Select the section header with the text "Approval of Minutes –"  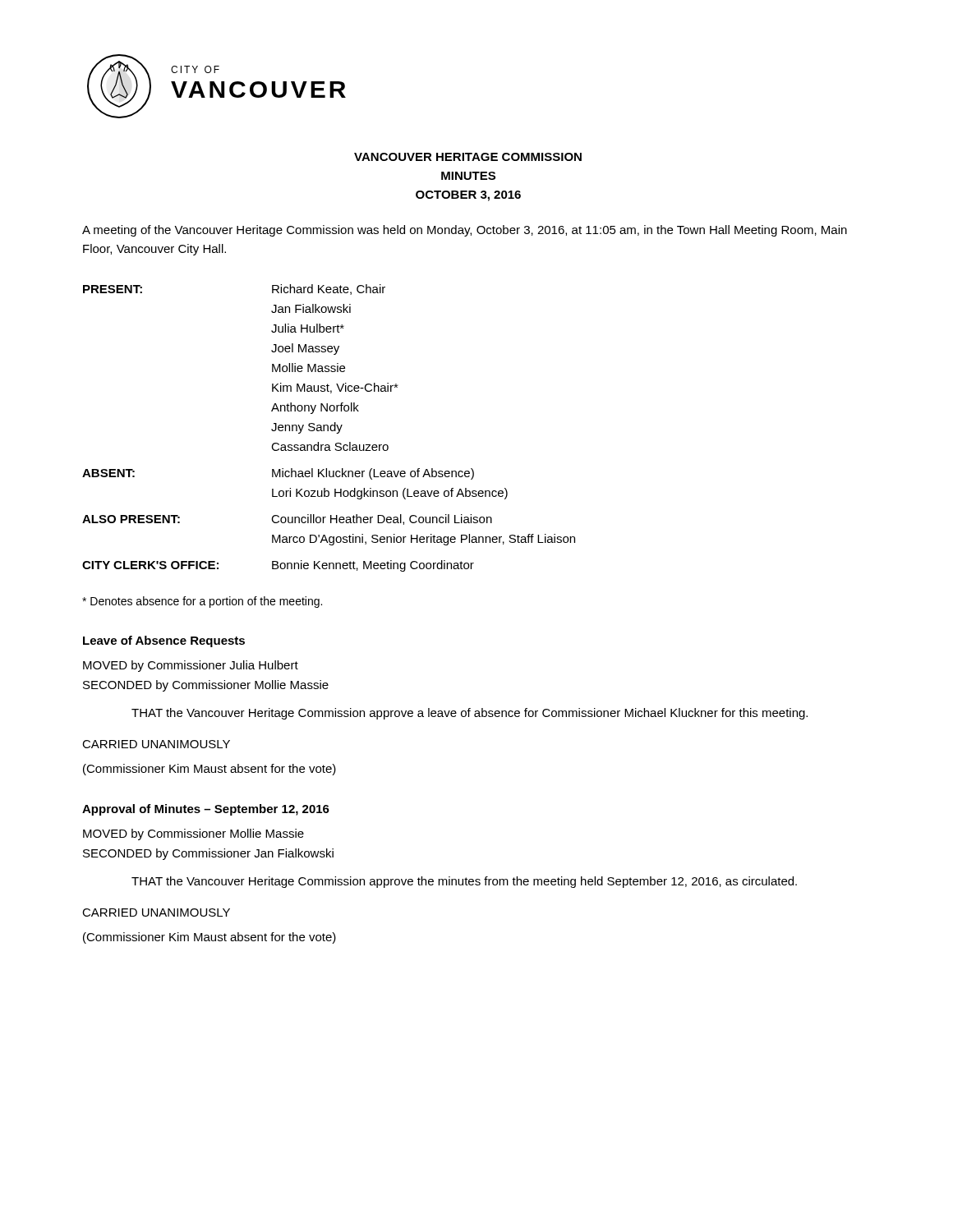coord(206,809)
